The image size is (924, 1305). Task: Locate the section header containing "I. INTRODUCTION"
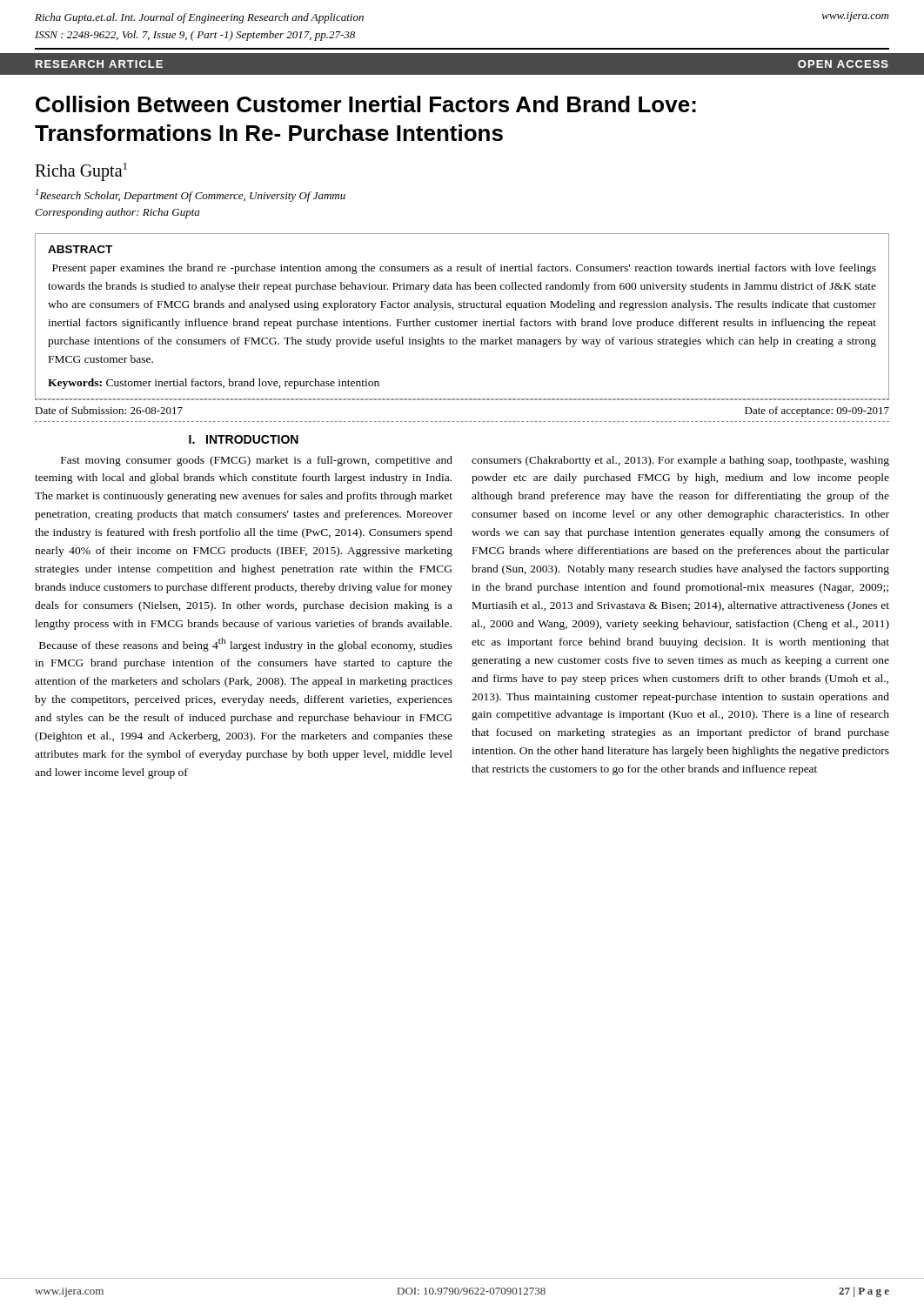click(x=244, y=439)
